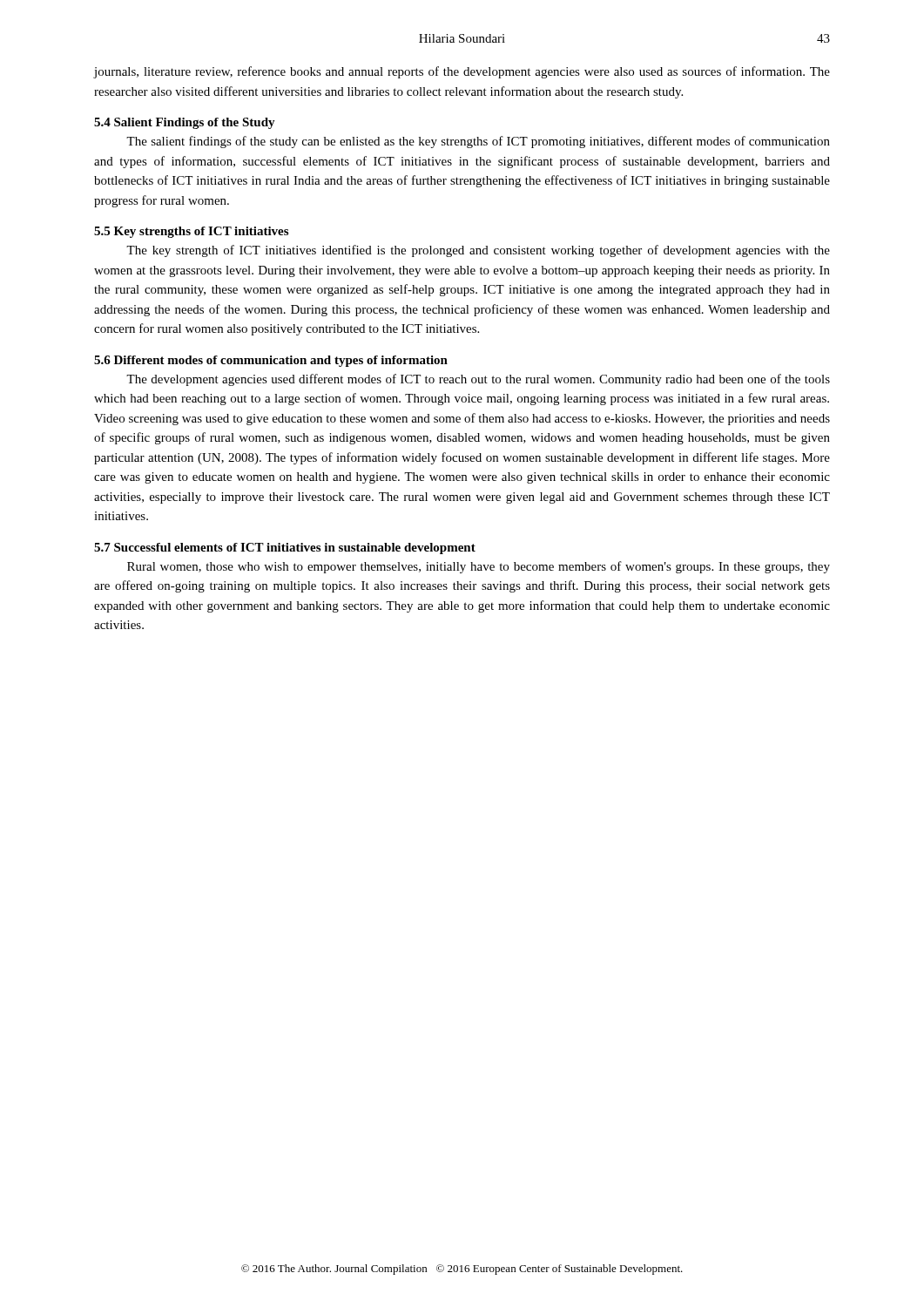Click the passage that begins "The development agencies used different modes"
This screenshot has height=1307, width=924.
[x=462, y=447]
